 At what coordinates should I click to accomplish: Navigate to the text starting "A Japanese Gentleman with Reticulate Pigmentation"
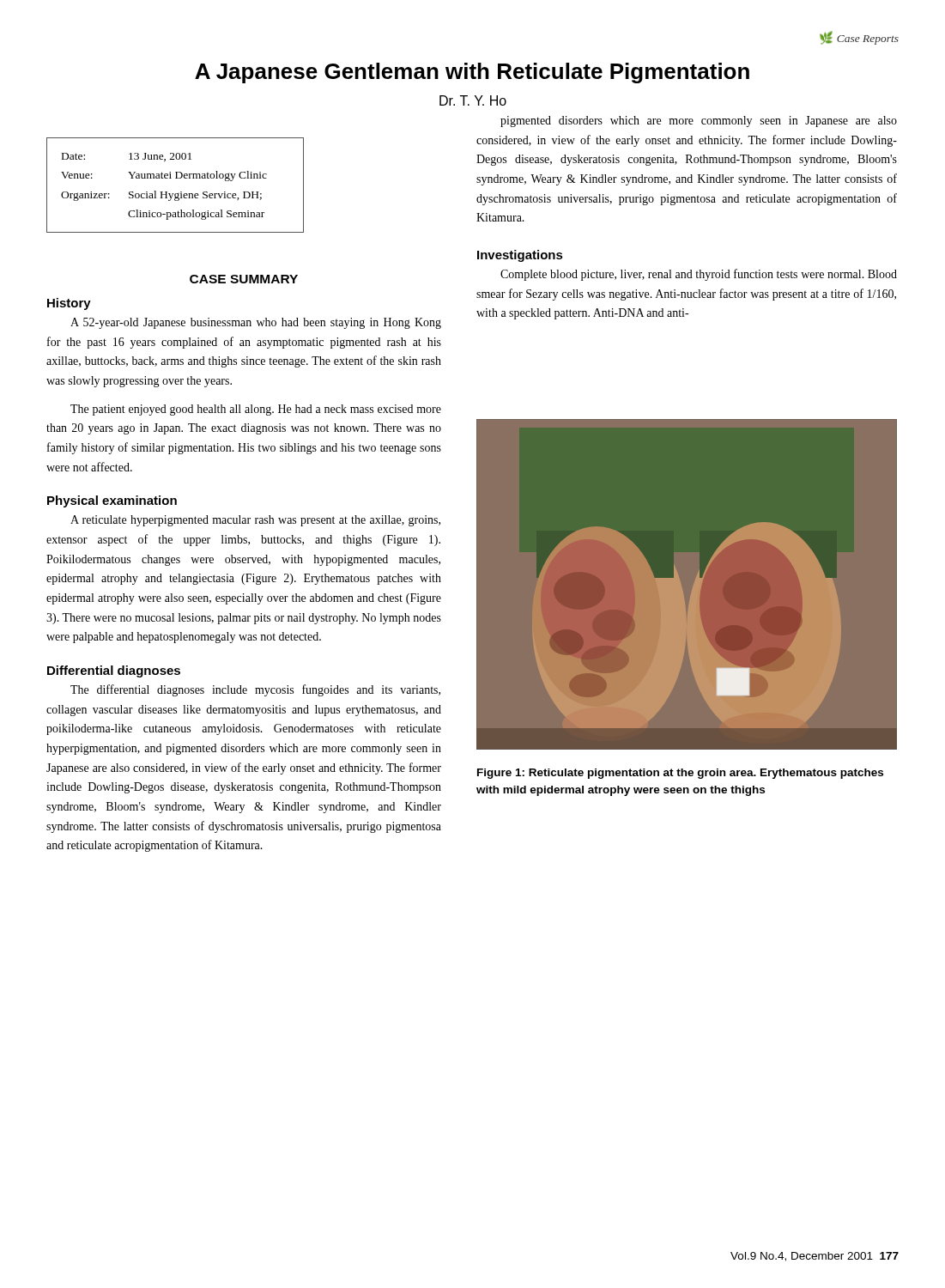click(x=472, y=71)
